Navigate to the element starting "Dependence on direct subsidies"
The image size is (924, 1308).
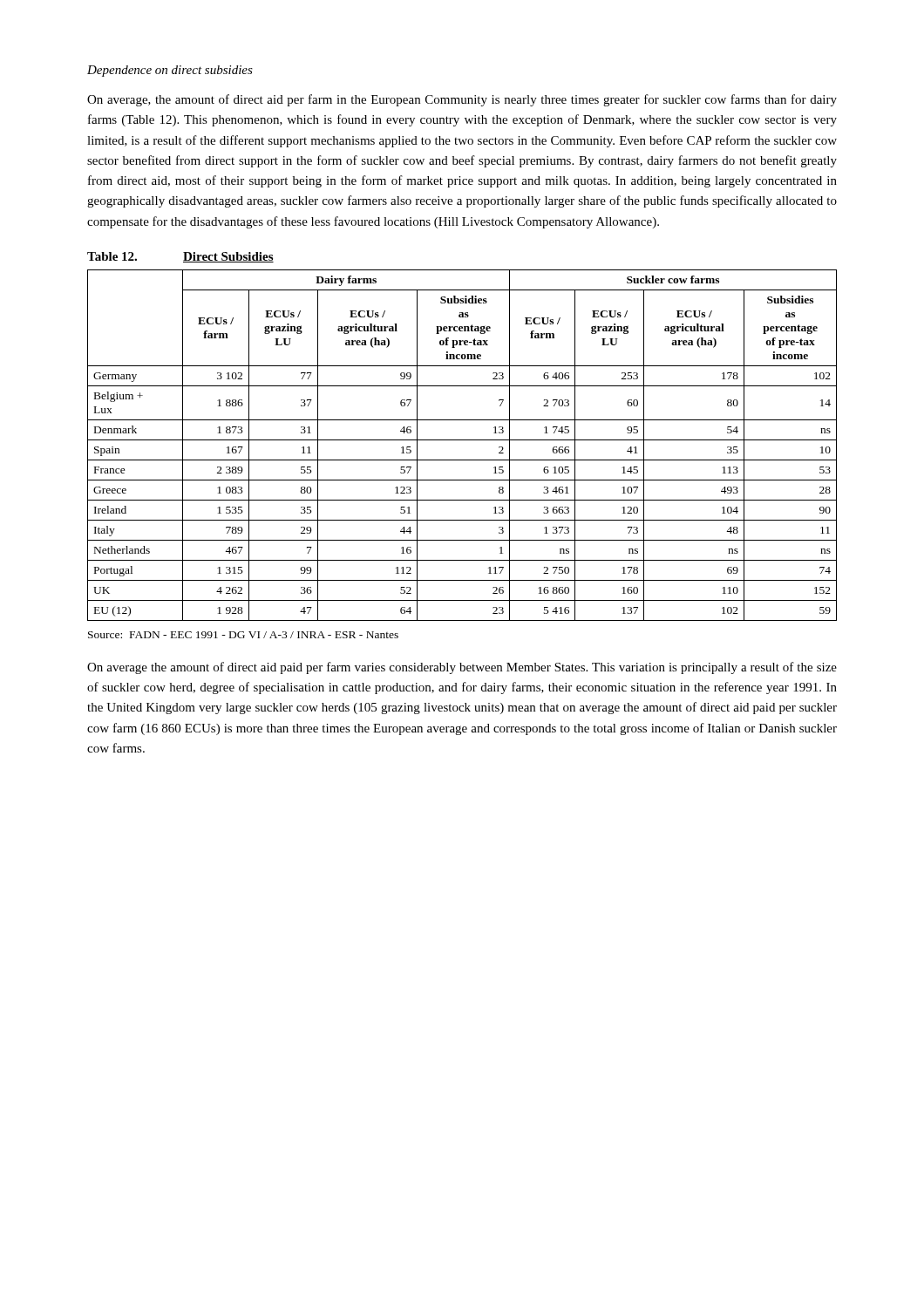tap(170, 70)
